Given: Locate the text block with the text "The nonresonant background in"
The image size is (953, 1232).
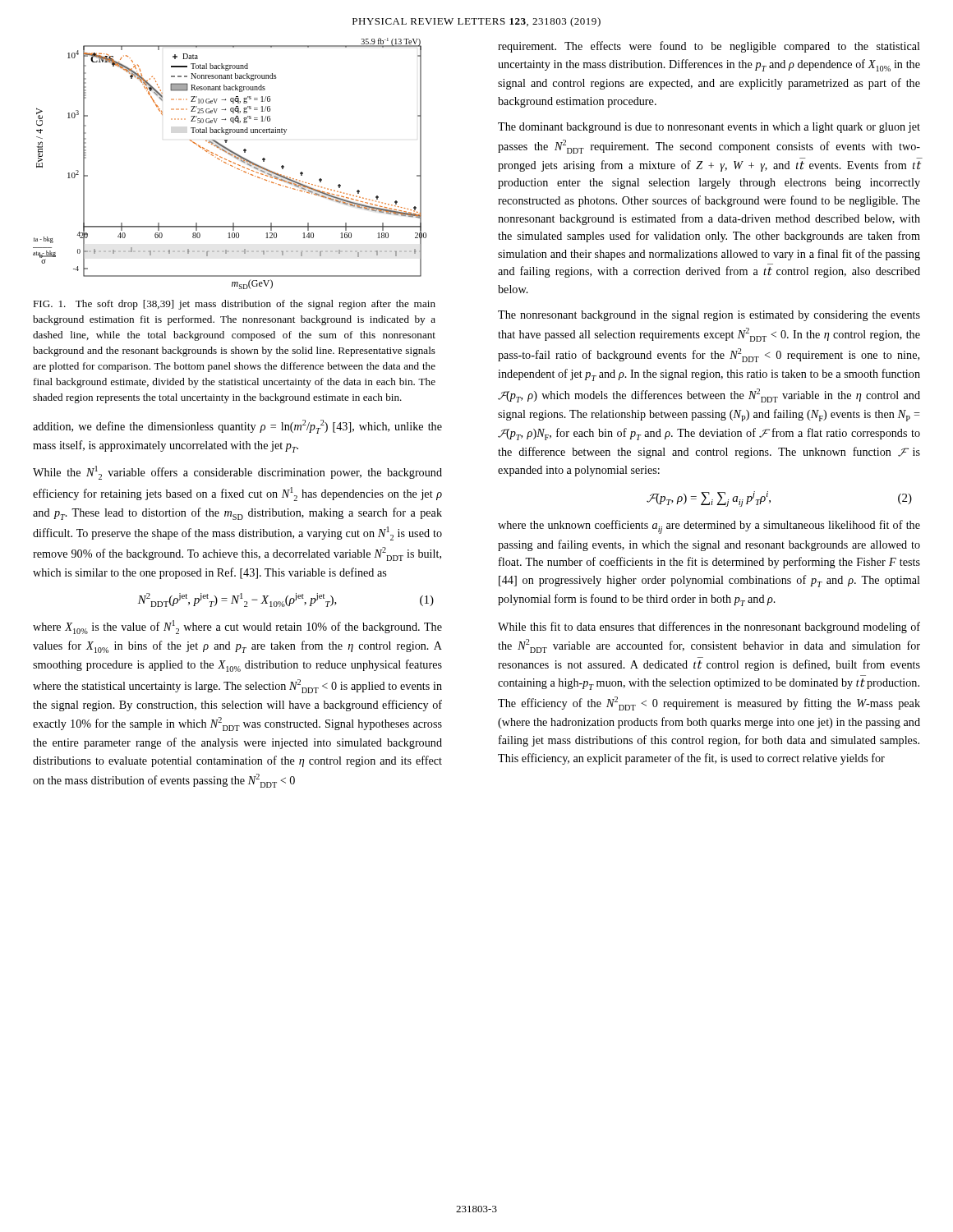Looking at the screenshot, I should [x=709, y=392].
